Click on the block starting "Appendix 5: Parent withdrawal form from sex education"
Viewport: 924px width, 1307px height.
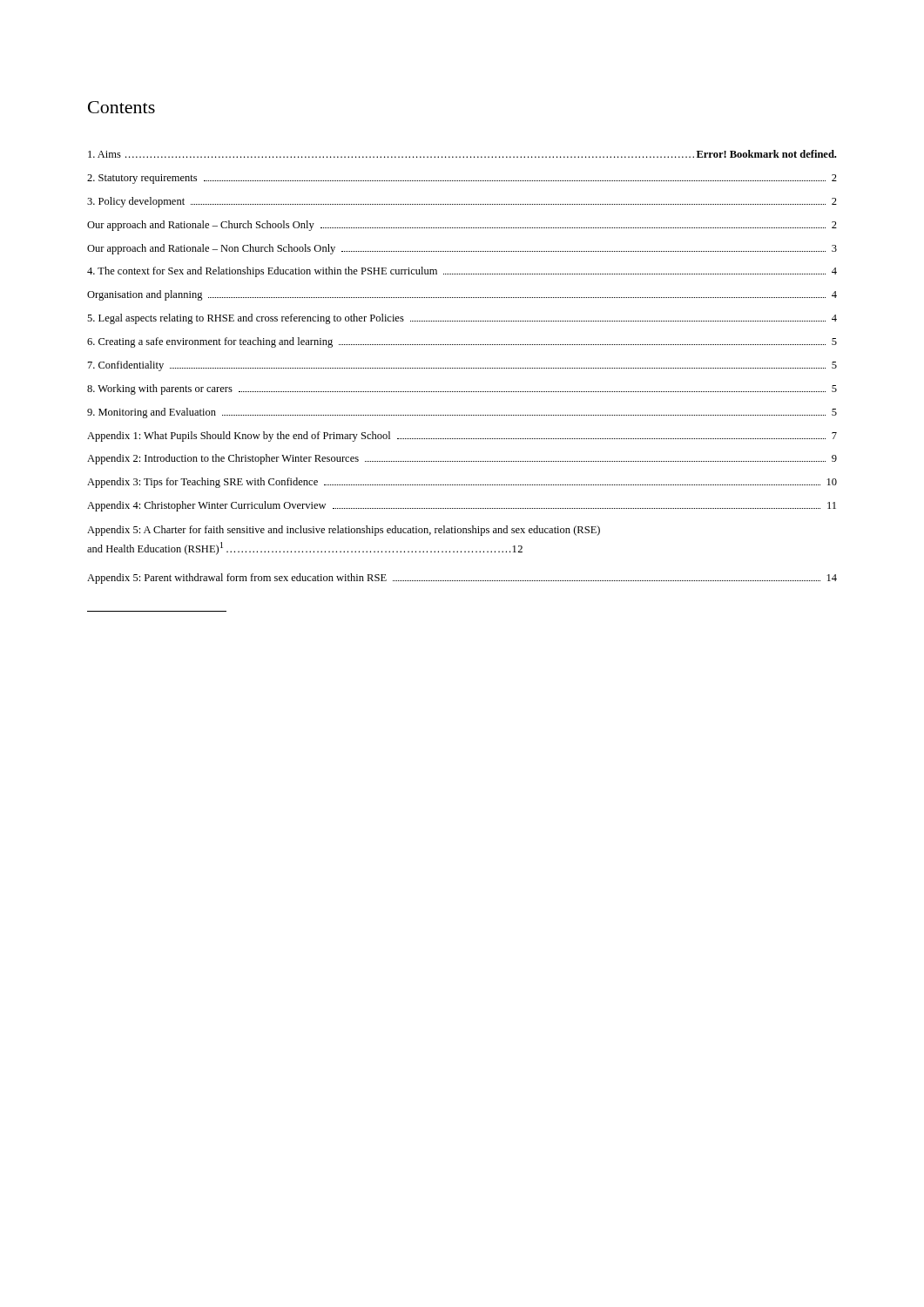click(462, 578)
